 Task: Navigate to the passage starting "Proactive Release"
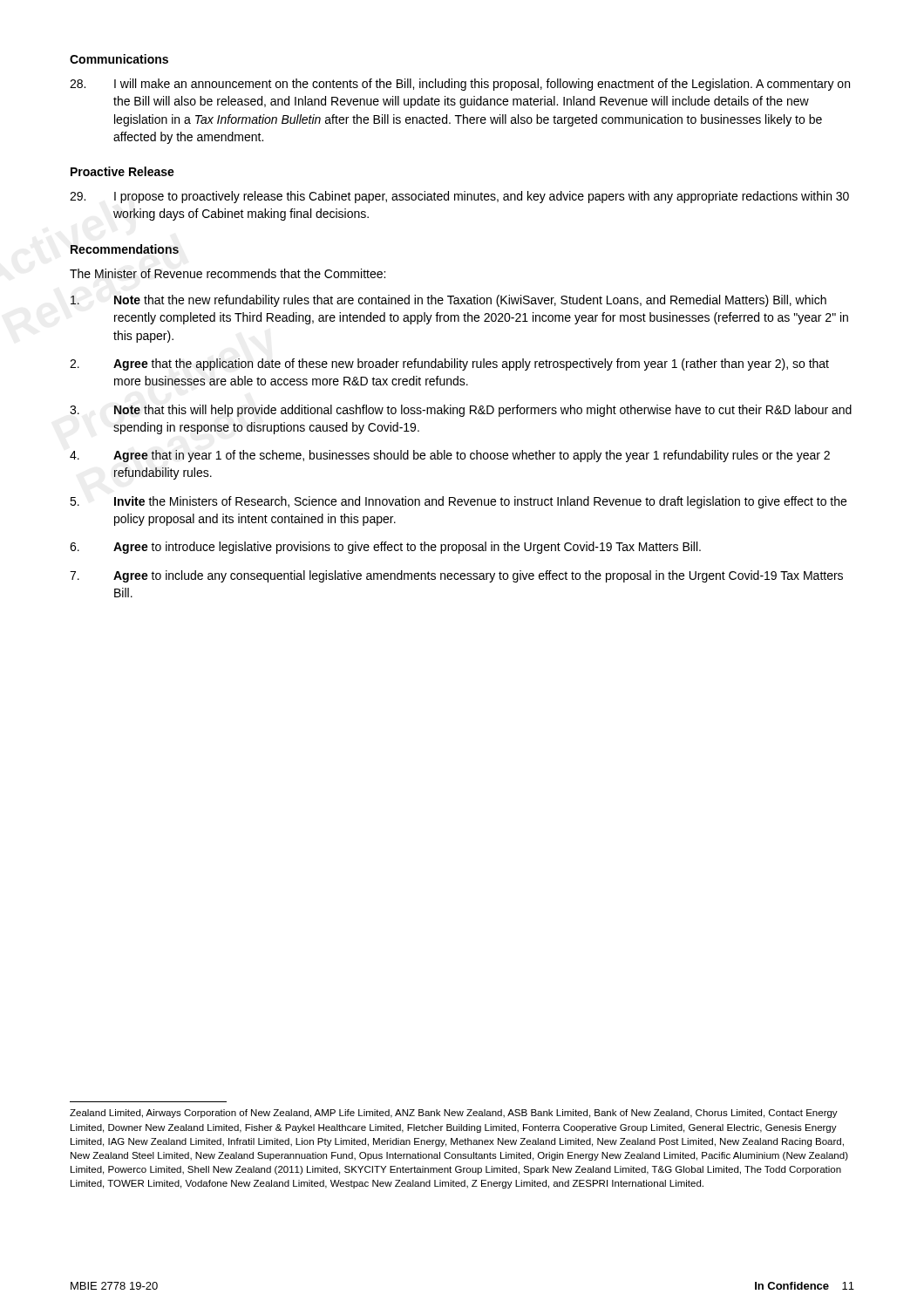(122, 172)
